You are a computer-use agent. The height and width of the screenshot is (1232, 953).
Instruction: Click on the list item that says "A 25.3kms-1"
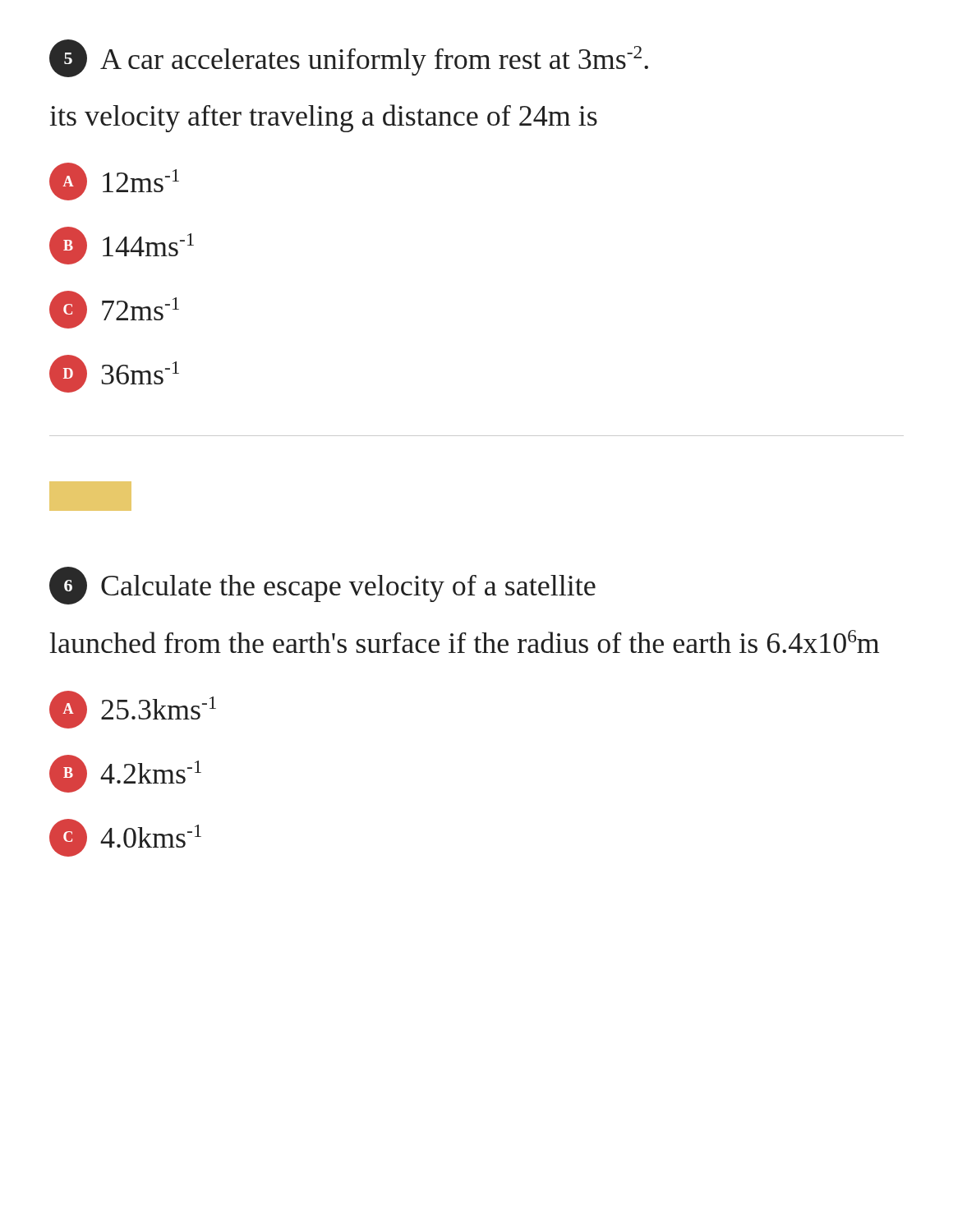(133, 709)
